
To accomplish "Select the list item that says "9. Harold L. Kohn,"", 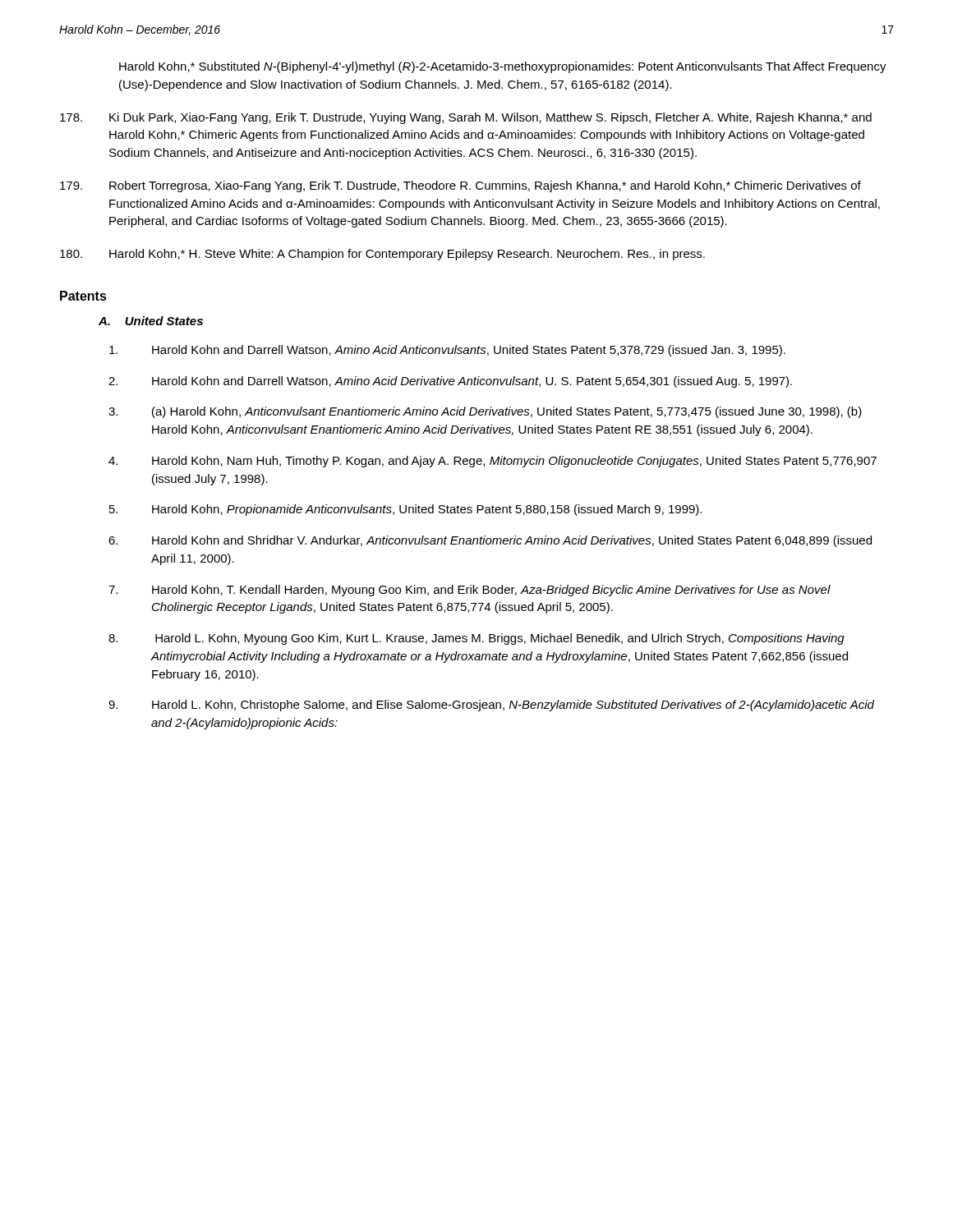I will pos(501,714).
